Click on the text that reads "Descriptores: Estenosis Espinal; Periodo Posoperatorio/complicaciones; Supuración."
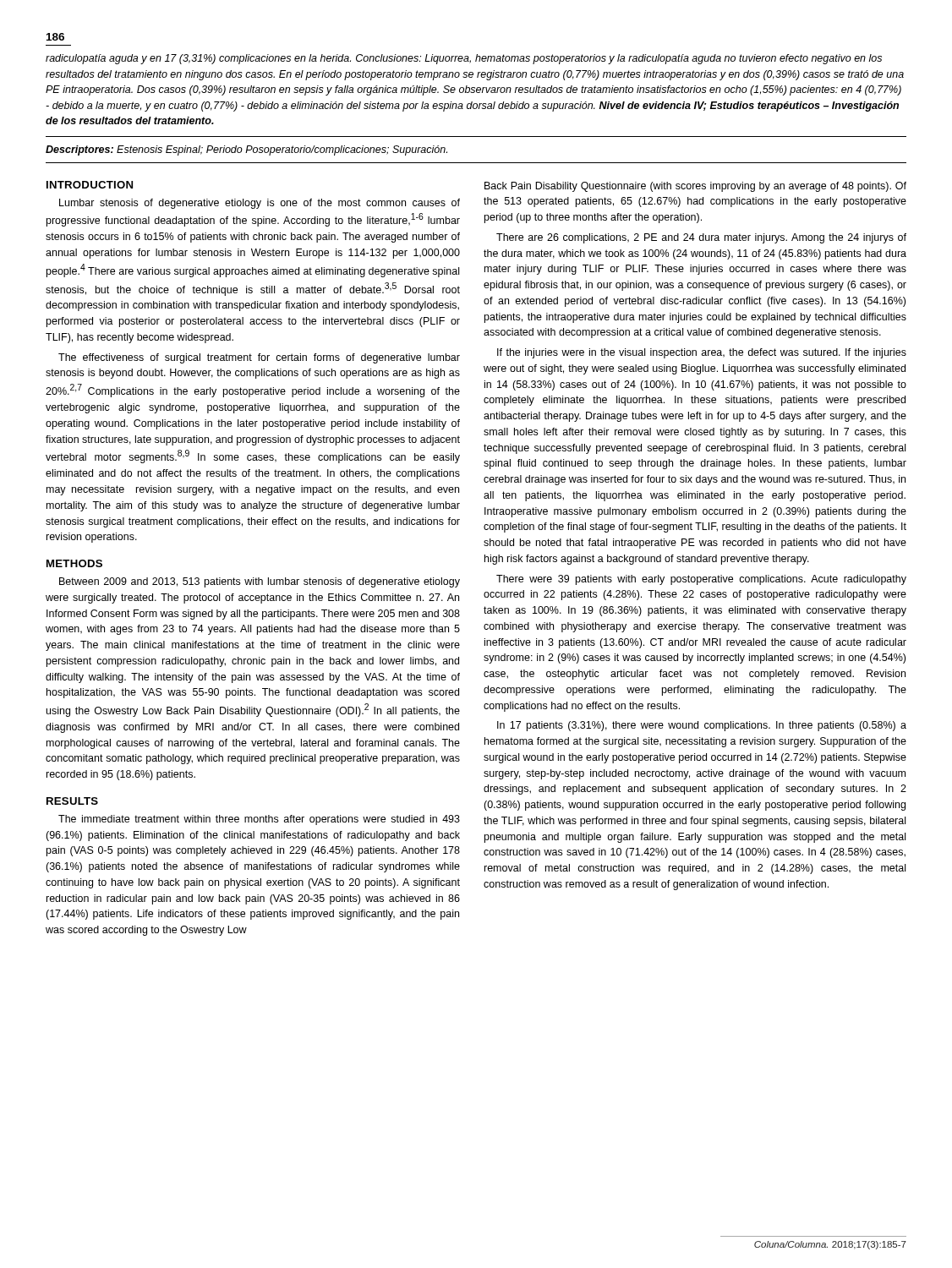Screen dimensions: 1268x952 (x=247, y=149)
